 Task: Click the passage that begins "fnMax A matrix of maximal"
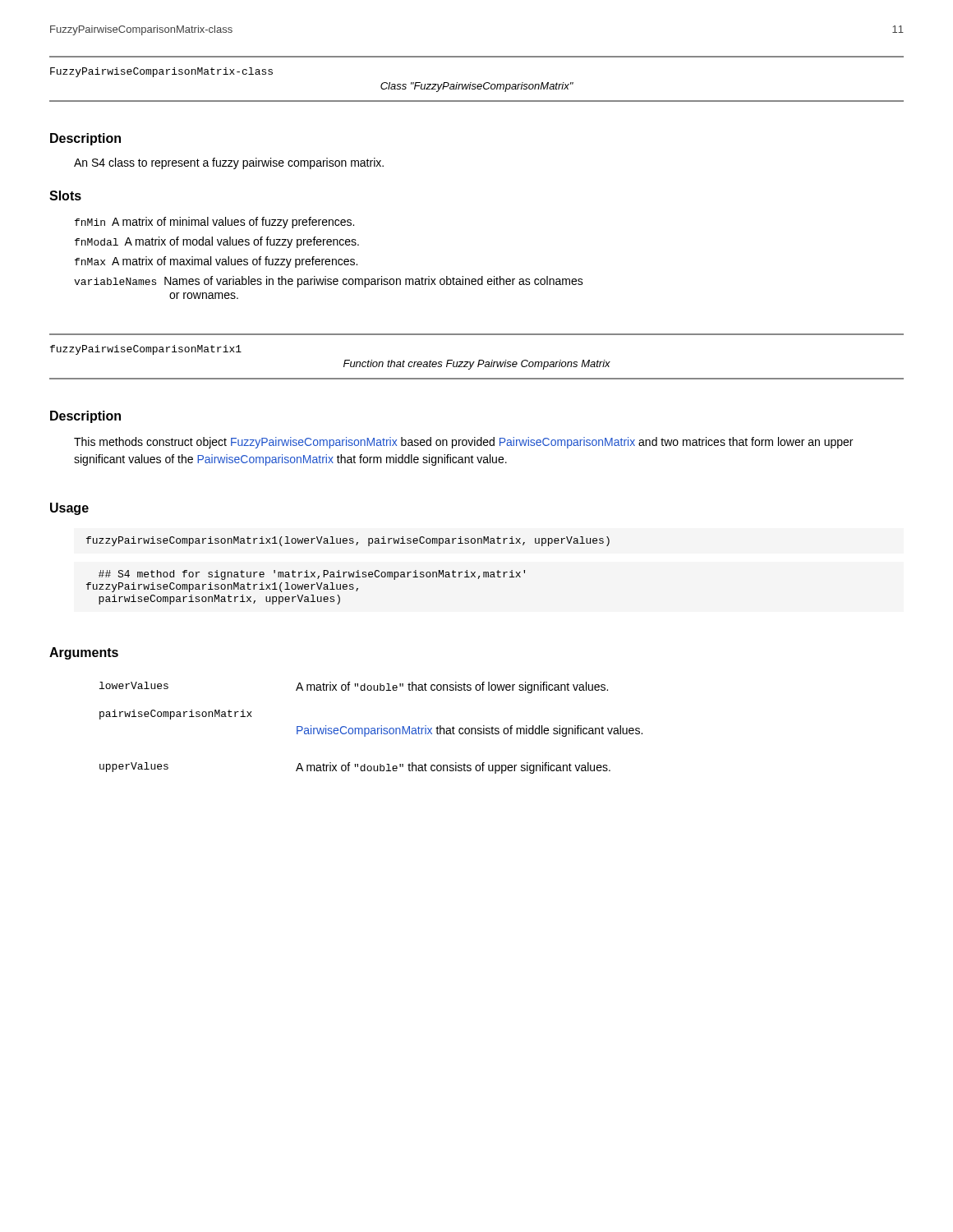216,262
